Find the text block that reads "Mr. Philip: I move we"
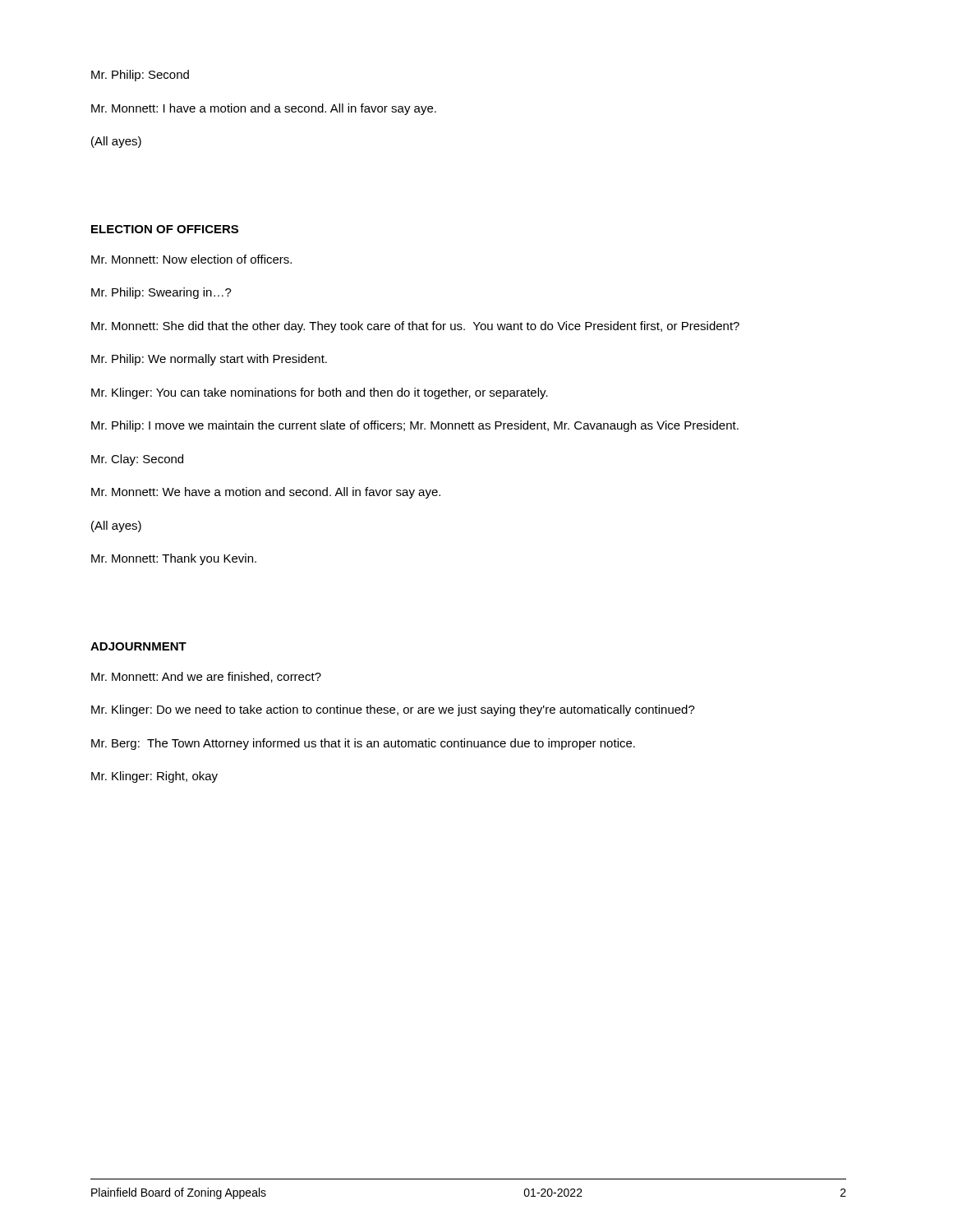This screenshot has width=953, height=1232. tap(415, 425)
